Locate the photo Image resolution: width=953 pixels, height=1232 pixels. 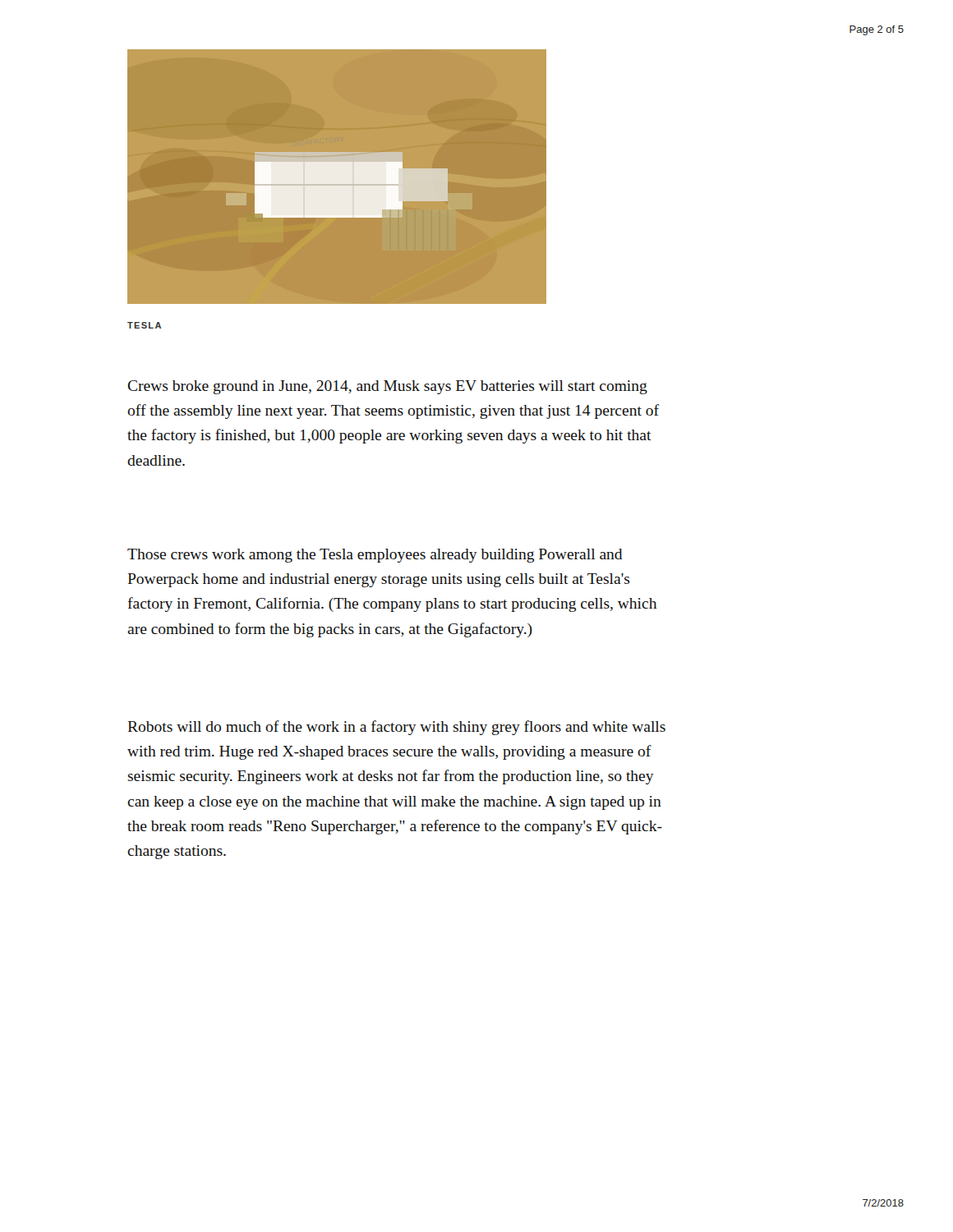[x=337, y=177]
